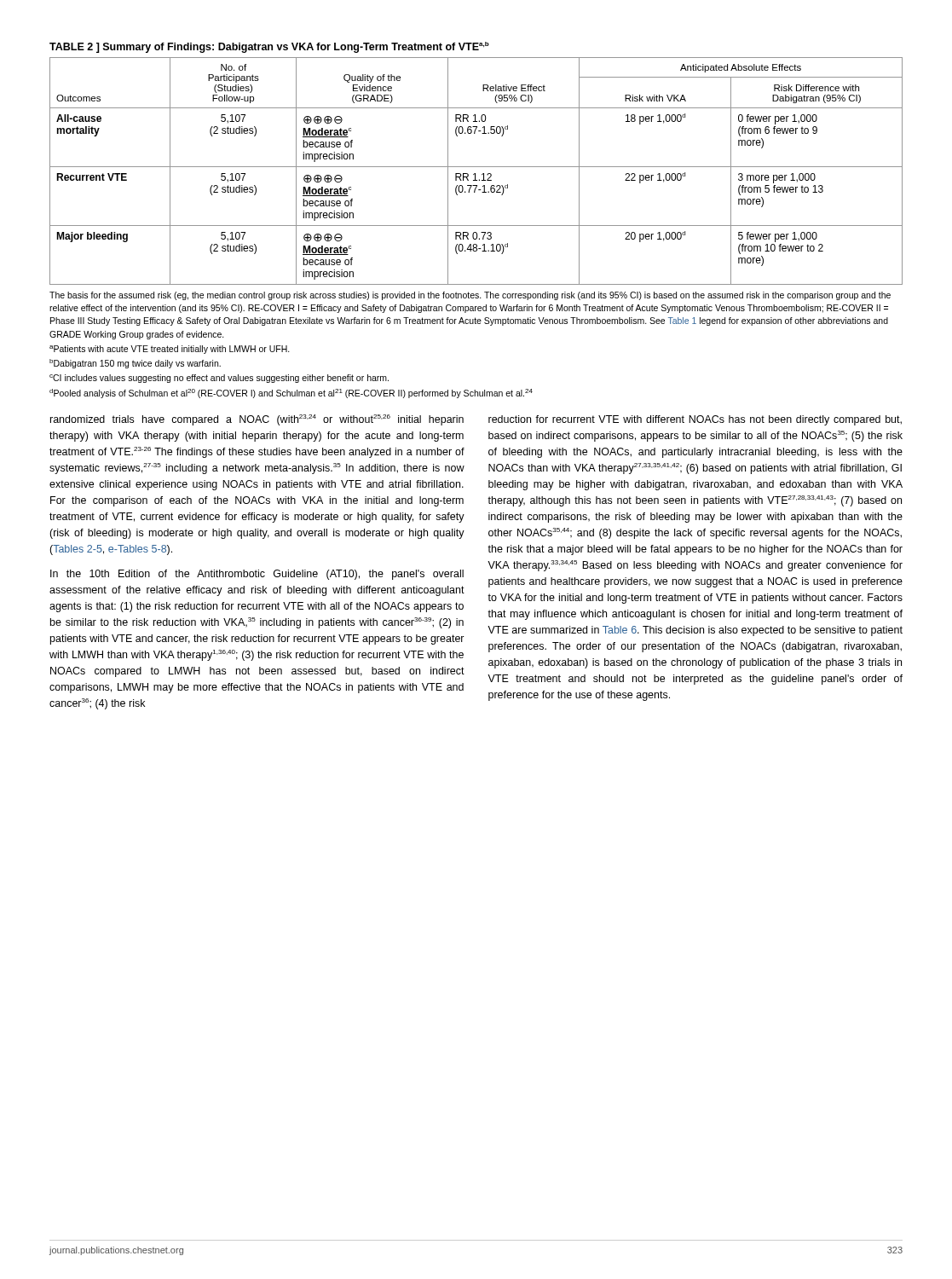Locate the text block starting "reduction for recurrent VTE with"
The height and width of the screenshot is (1279, 952).
coord(695,557)
